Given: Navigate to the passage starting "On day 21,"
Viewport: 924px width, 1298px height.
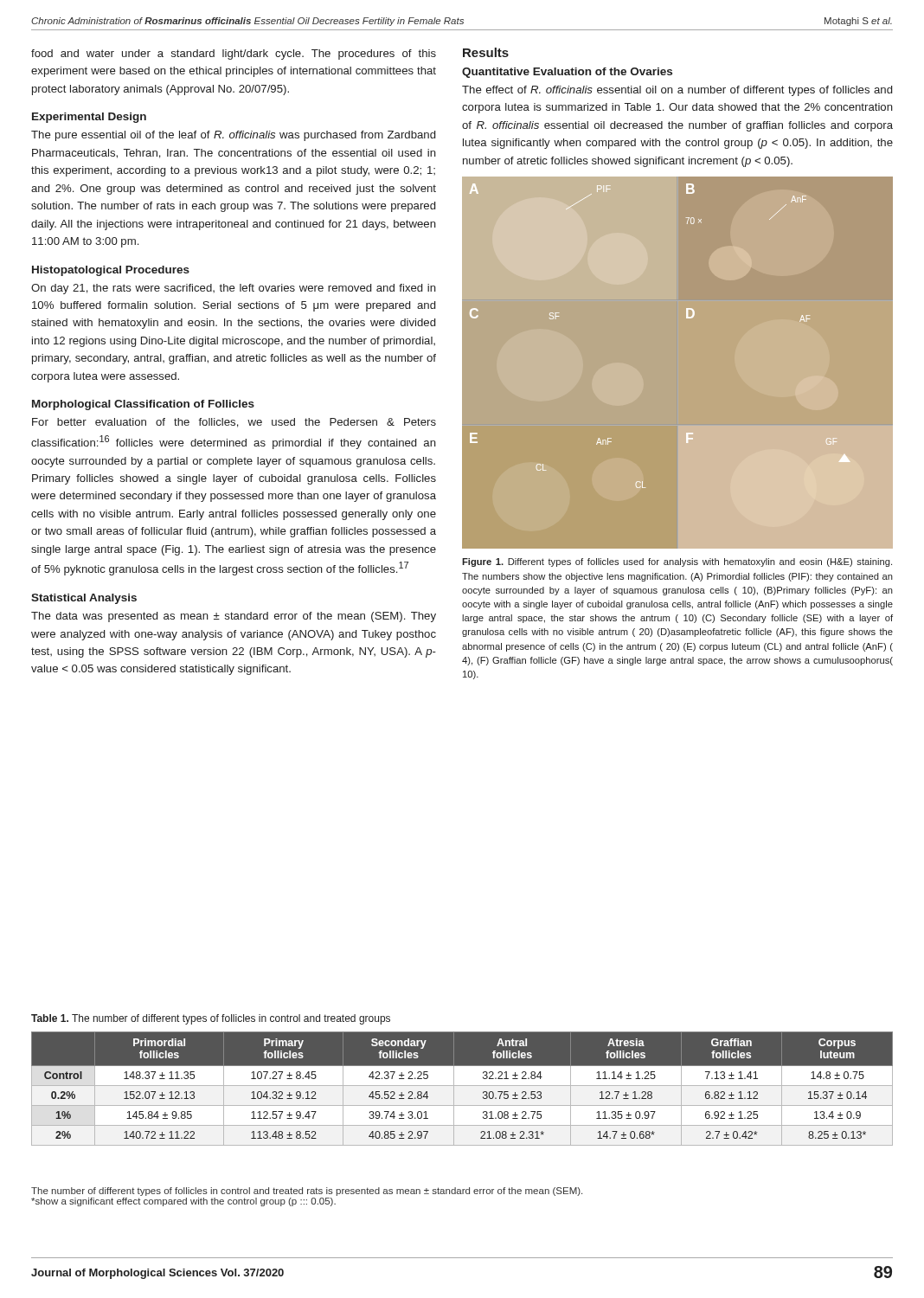Looking at the screenshot, I should click(234, 332).
